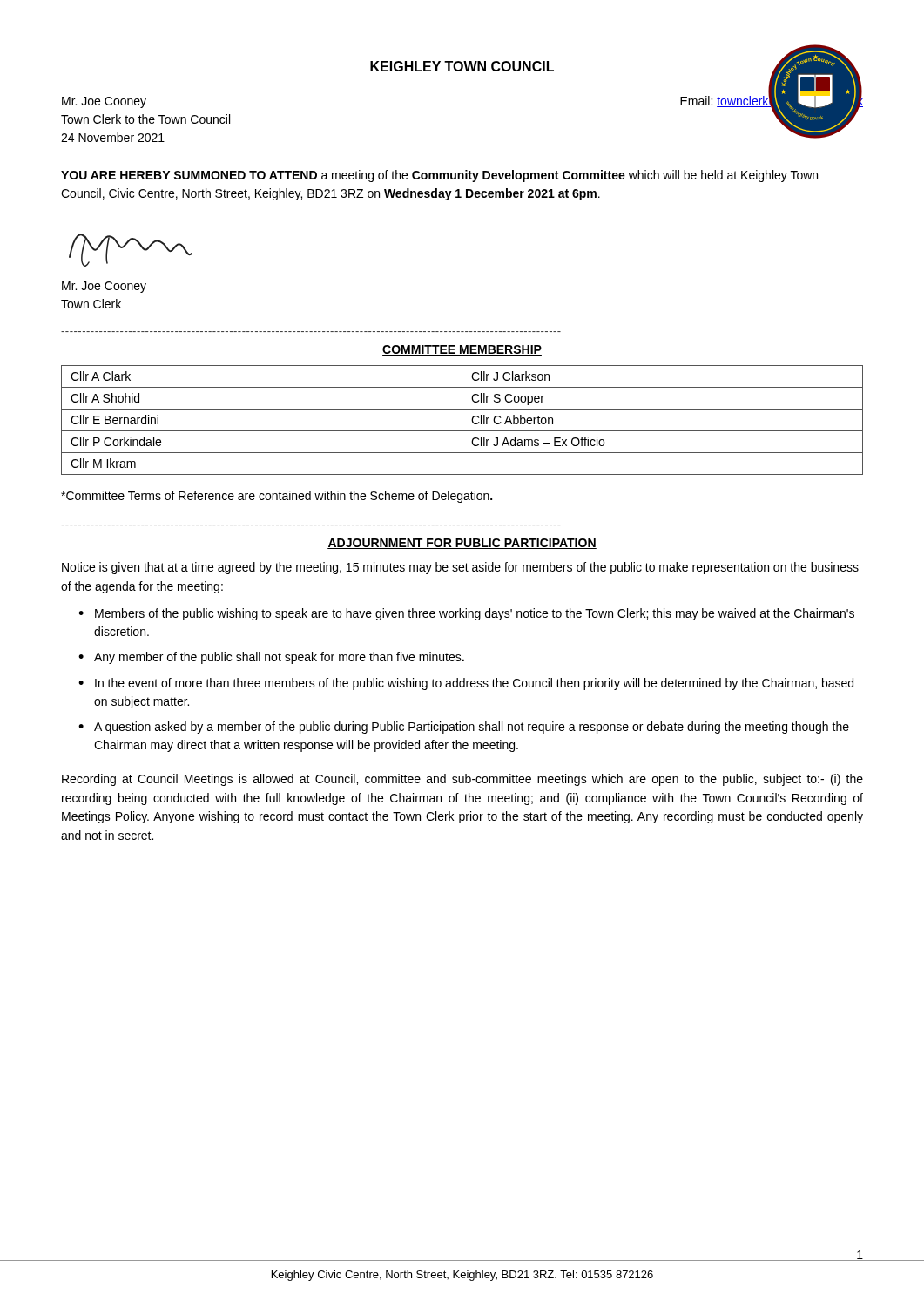Select the list item with the text "• Any member of"
The width and height of the screenshot is (924, 1307).
click(x=272, y=658)
